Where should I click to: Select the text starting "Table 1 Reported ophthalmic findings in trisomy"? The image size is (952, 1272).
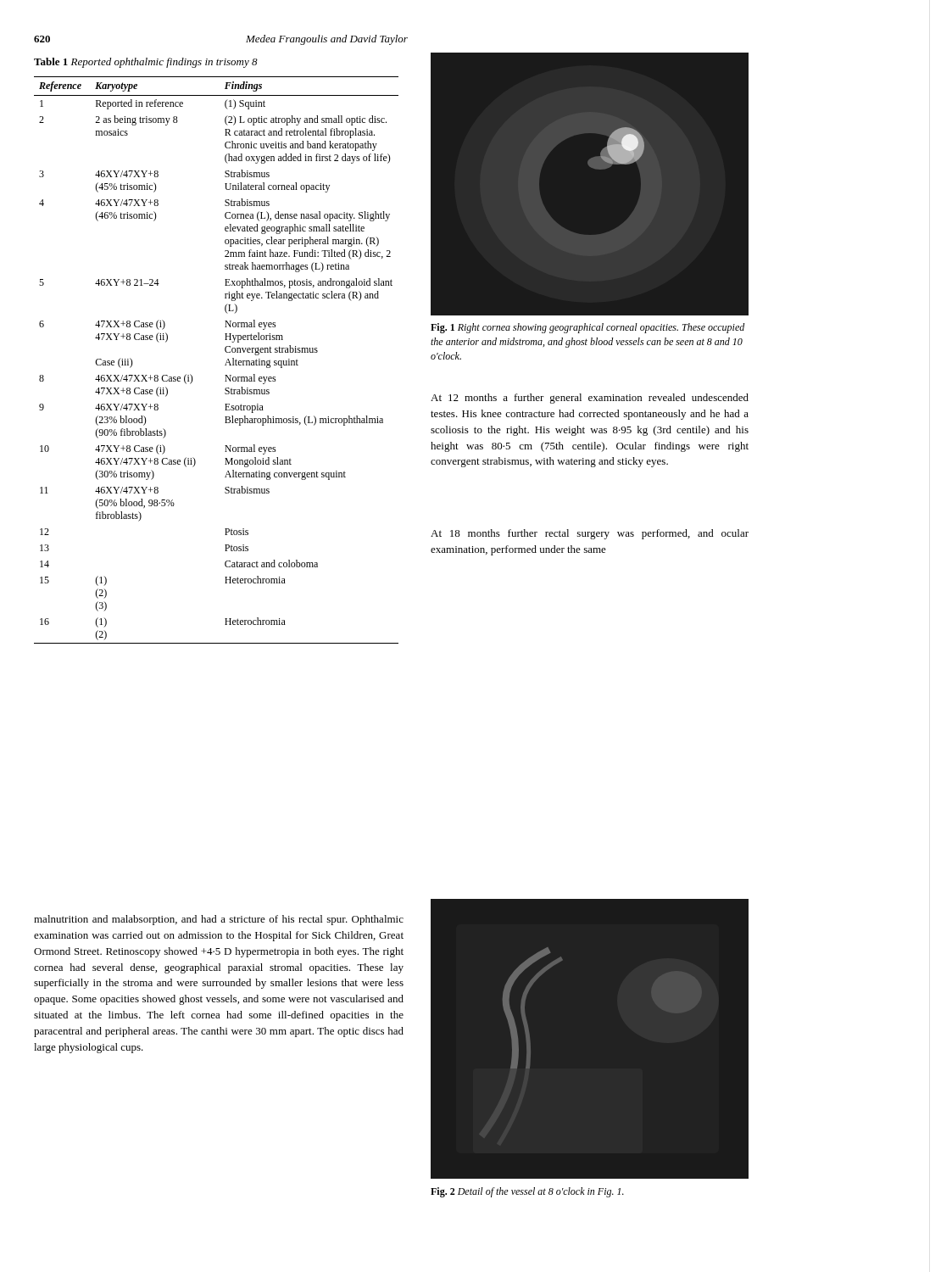point(146,61)
